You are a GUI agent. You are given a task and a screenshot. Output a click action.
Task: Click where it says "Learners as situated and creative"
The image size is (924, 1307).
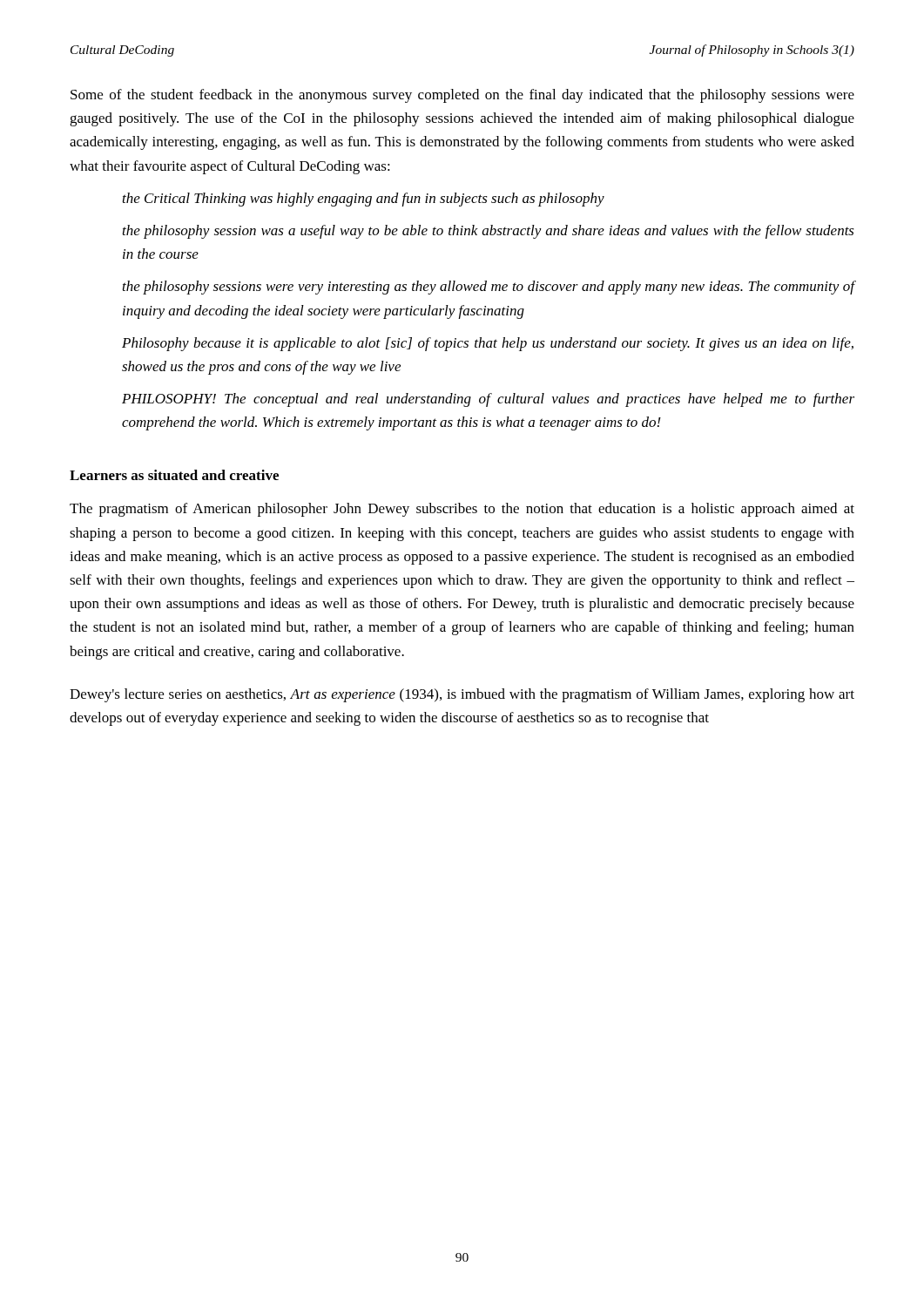tap(174, 476)
